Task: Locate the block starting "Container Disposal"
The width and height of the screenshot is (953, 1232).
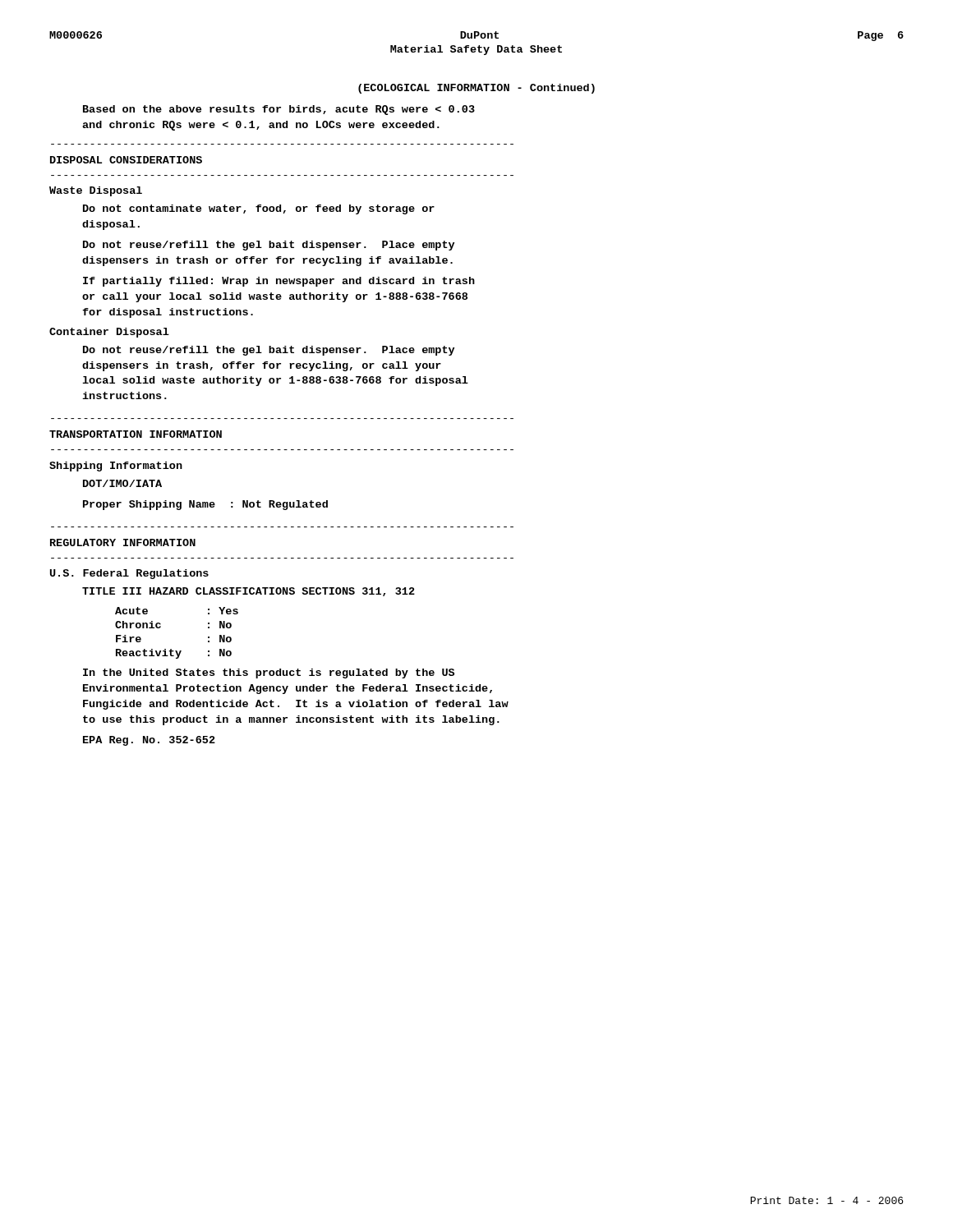Action: pos(109,332)
